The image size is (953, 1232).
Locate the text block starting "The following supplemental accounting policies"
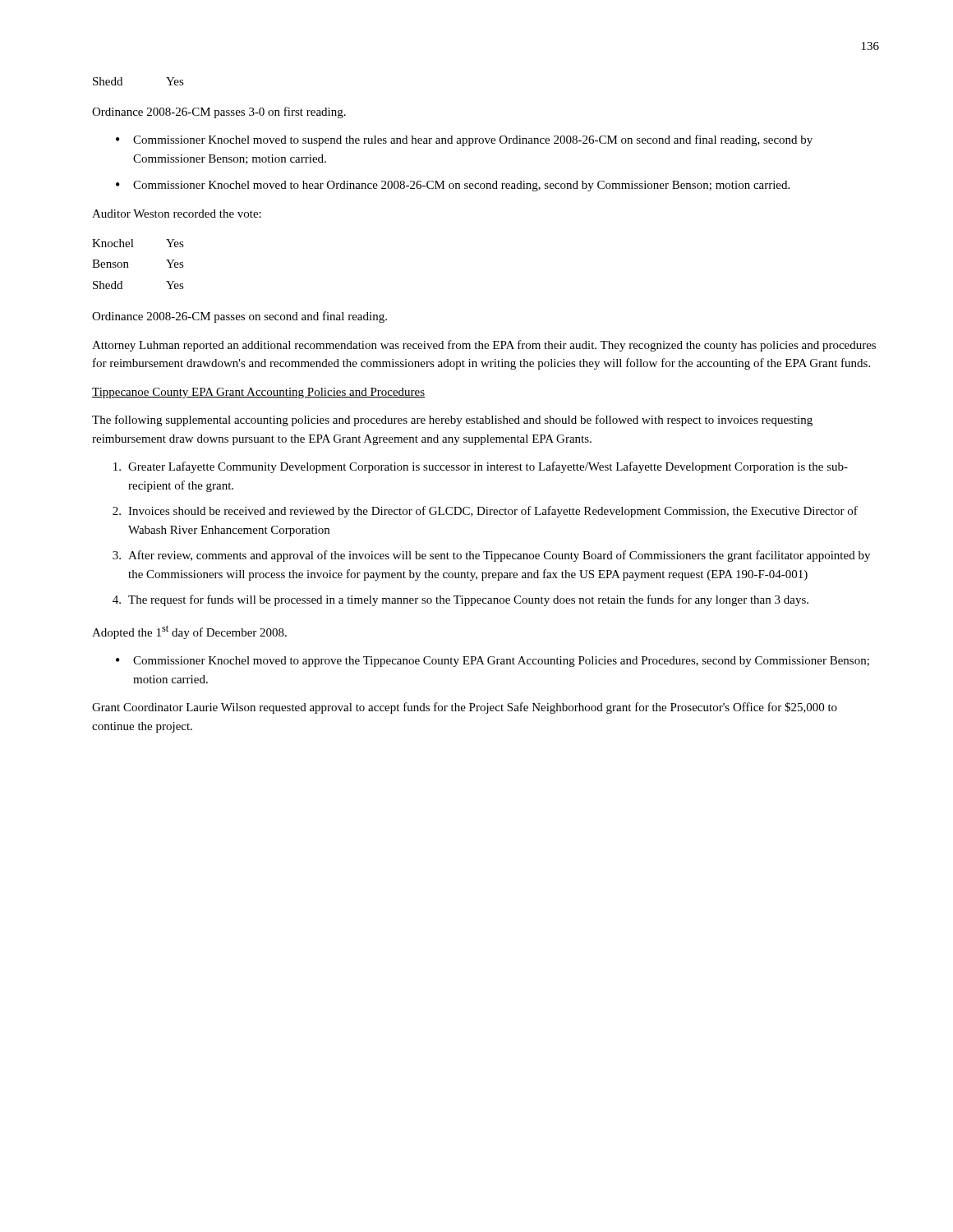452,429
